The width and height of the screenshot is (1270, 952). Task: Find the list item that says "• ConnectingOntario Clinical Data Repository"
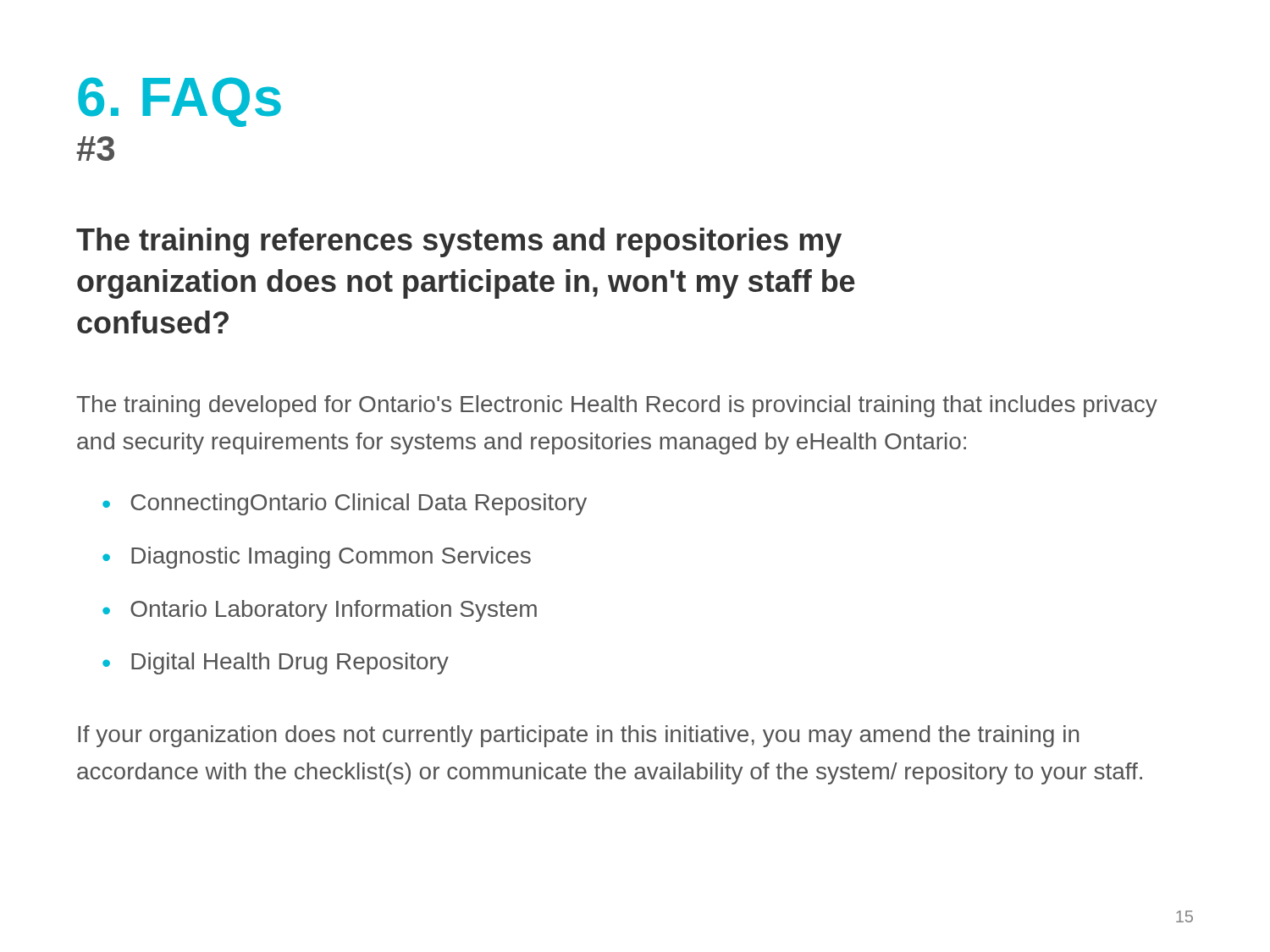(x=345, y=504)
